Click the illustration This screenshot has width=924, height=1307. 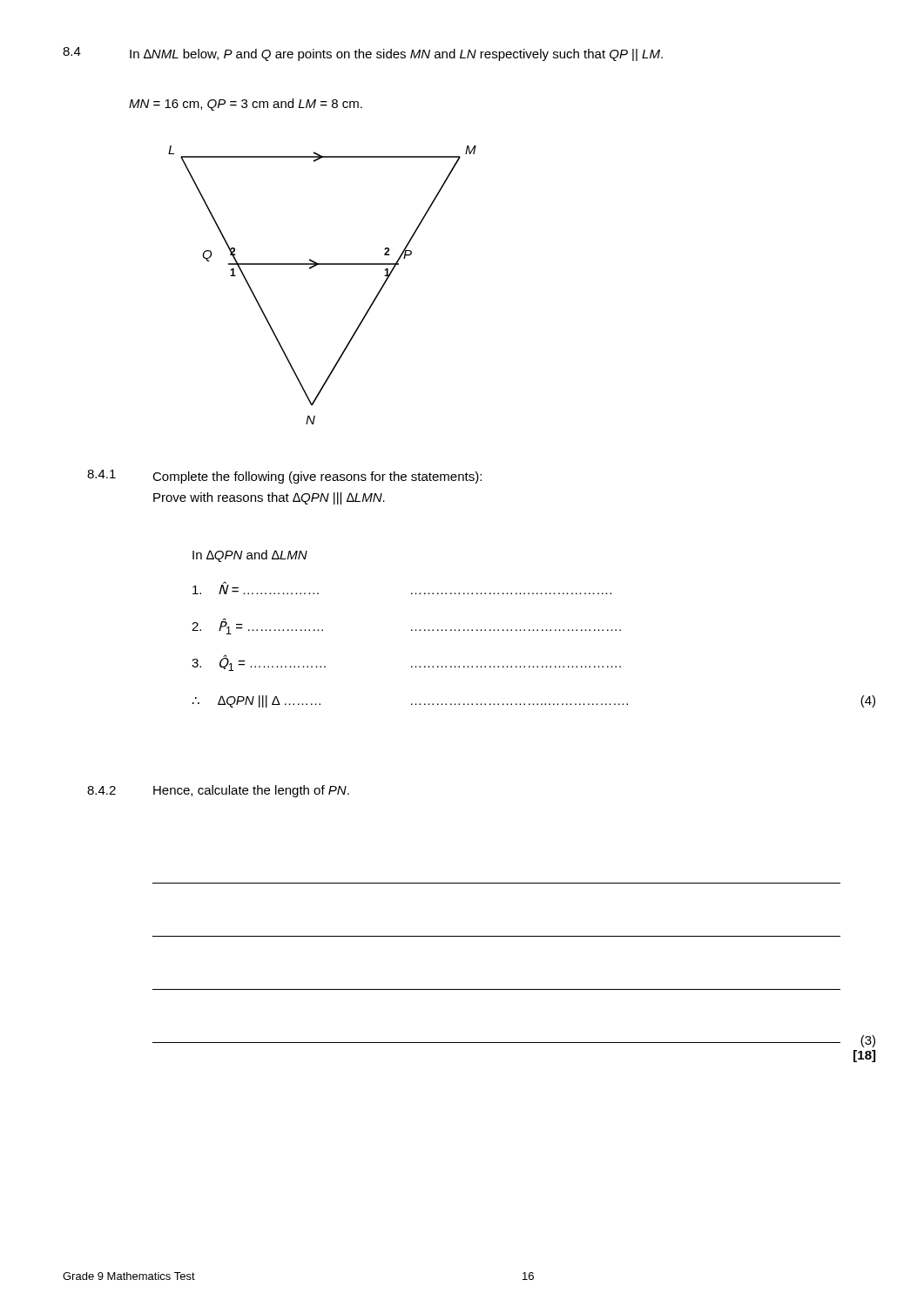click(338, 285)
